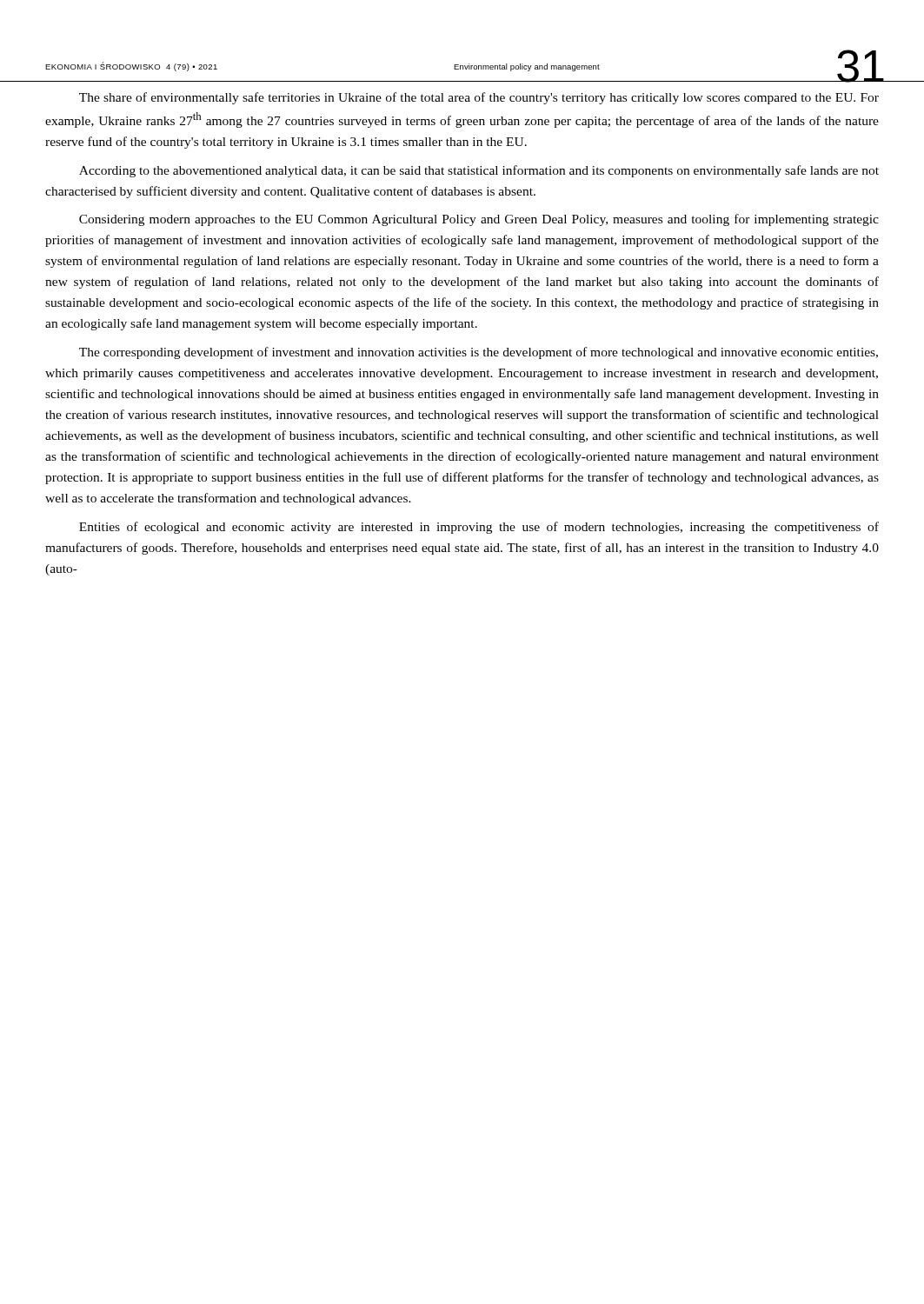
Task: Locate the passage starting "The share of environmentally safe territories in Ukraine"
Action: [462, 333]
